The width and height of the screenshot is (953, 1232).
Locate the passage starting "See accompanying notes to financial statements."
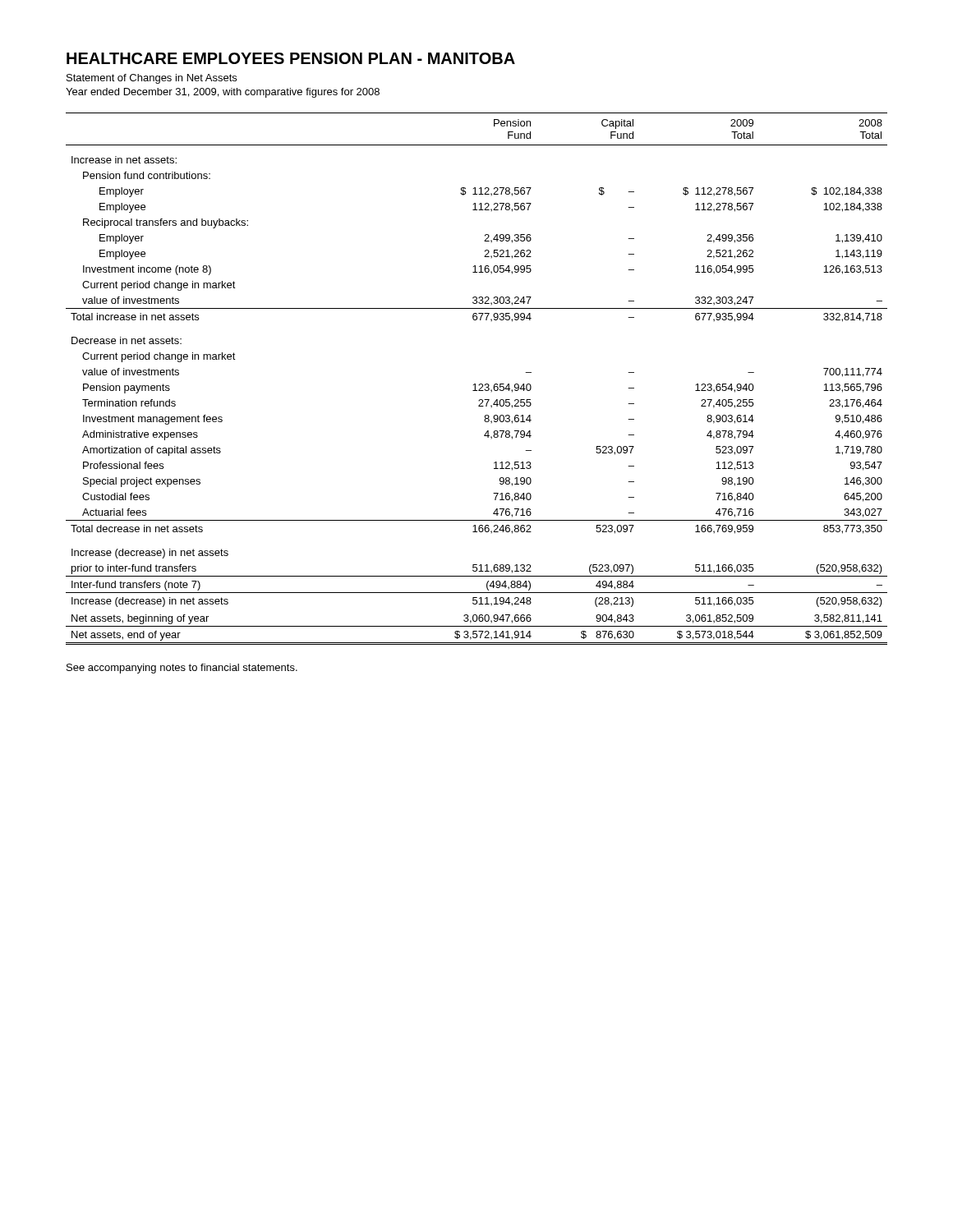182,667
